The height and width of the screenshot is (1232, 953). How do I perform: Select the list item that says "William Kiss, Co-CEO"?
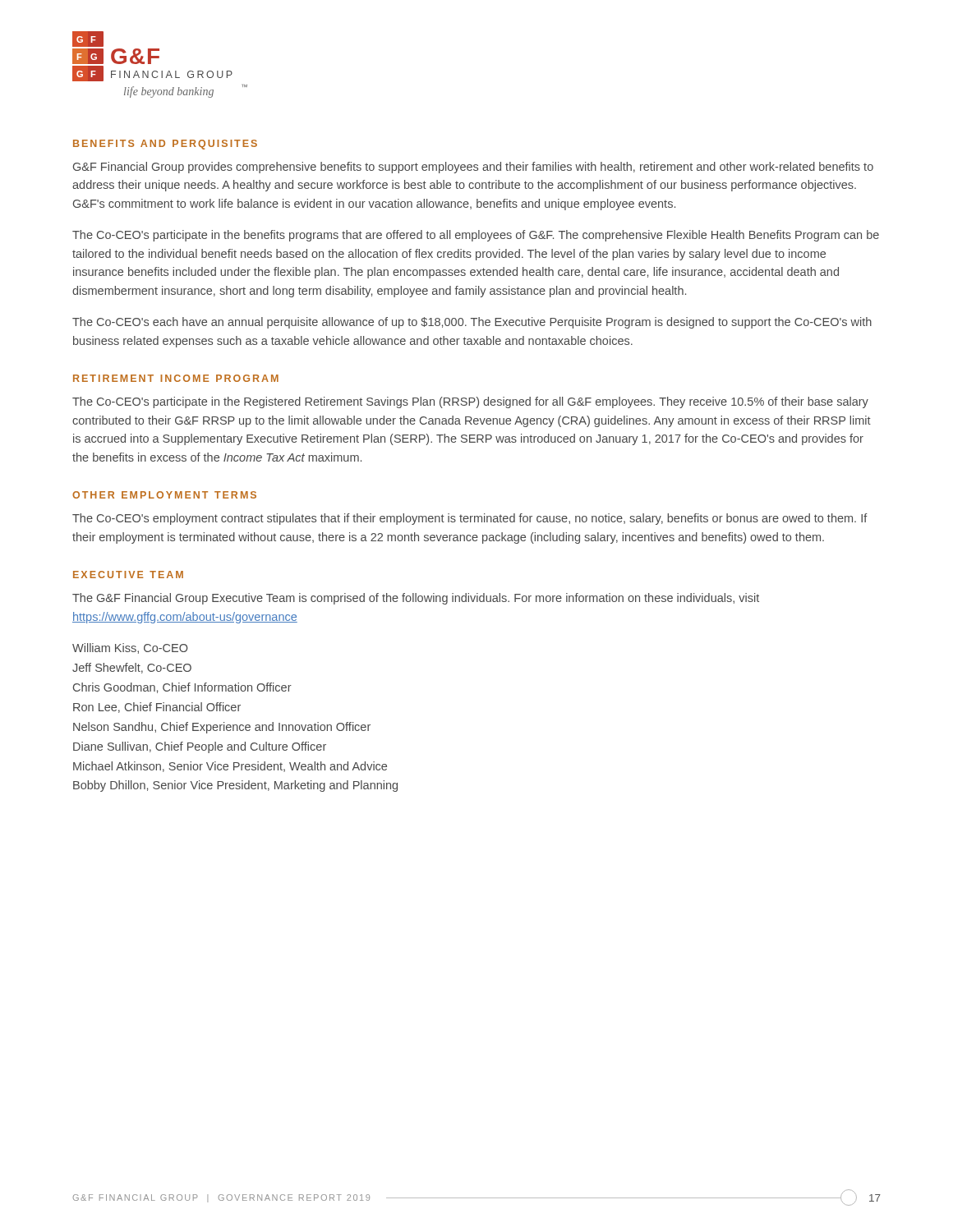pyautogui.click(x=130, y=648)
